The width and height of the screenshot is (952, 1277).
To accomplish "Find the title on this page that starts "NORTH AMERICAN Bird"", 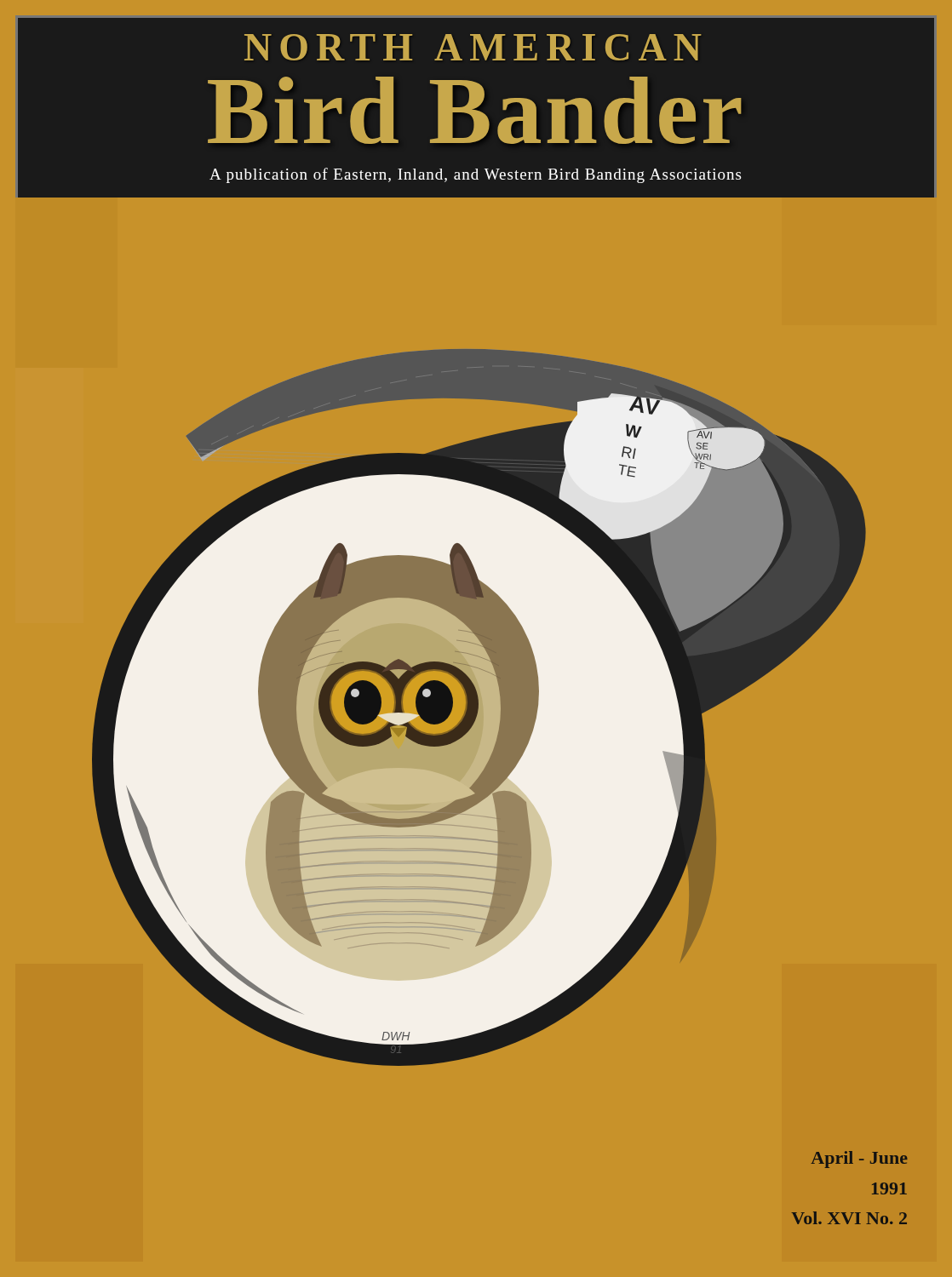I will pyautogui.click(x=476, y=105).
